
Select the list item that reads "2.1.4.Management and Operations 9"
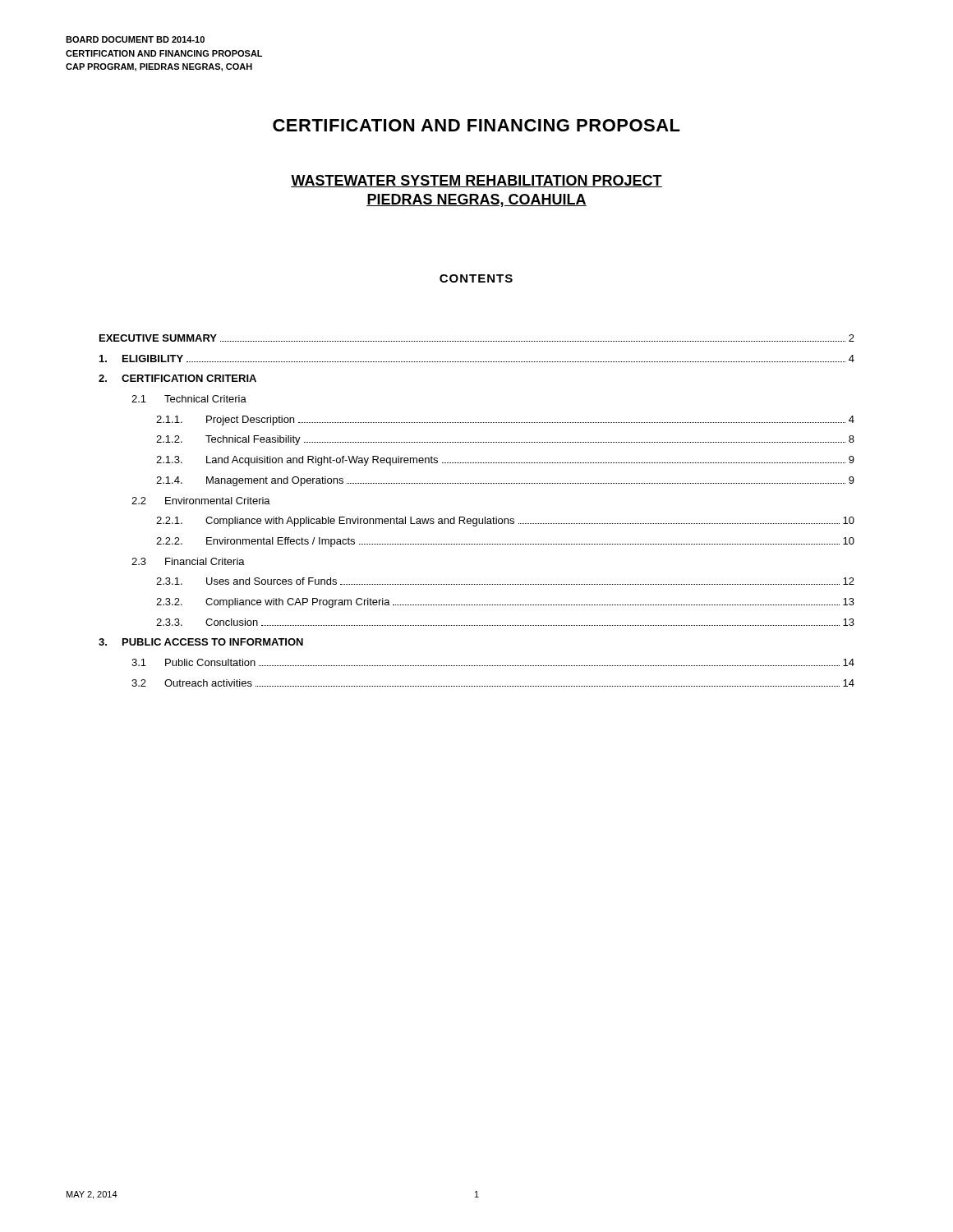pos(505,481)
